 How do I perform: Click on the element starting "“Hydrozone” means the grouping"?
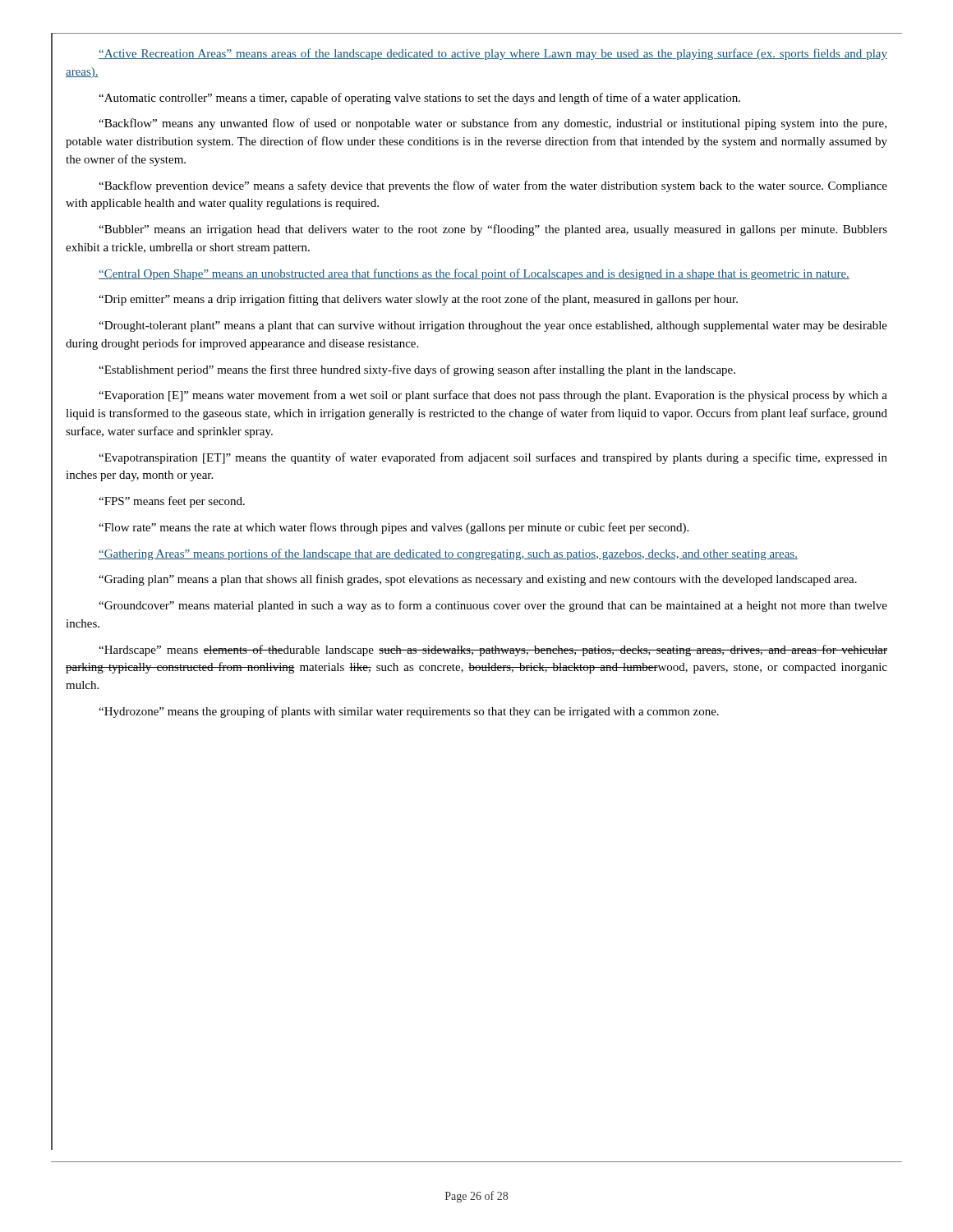tap(476, 712)
